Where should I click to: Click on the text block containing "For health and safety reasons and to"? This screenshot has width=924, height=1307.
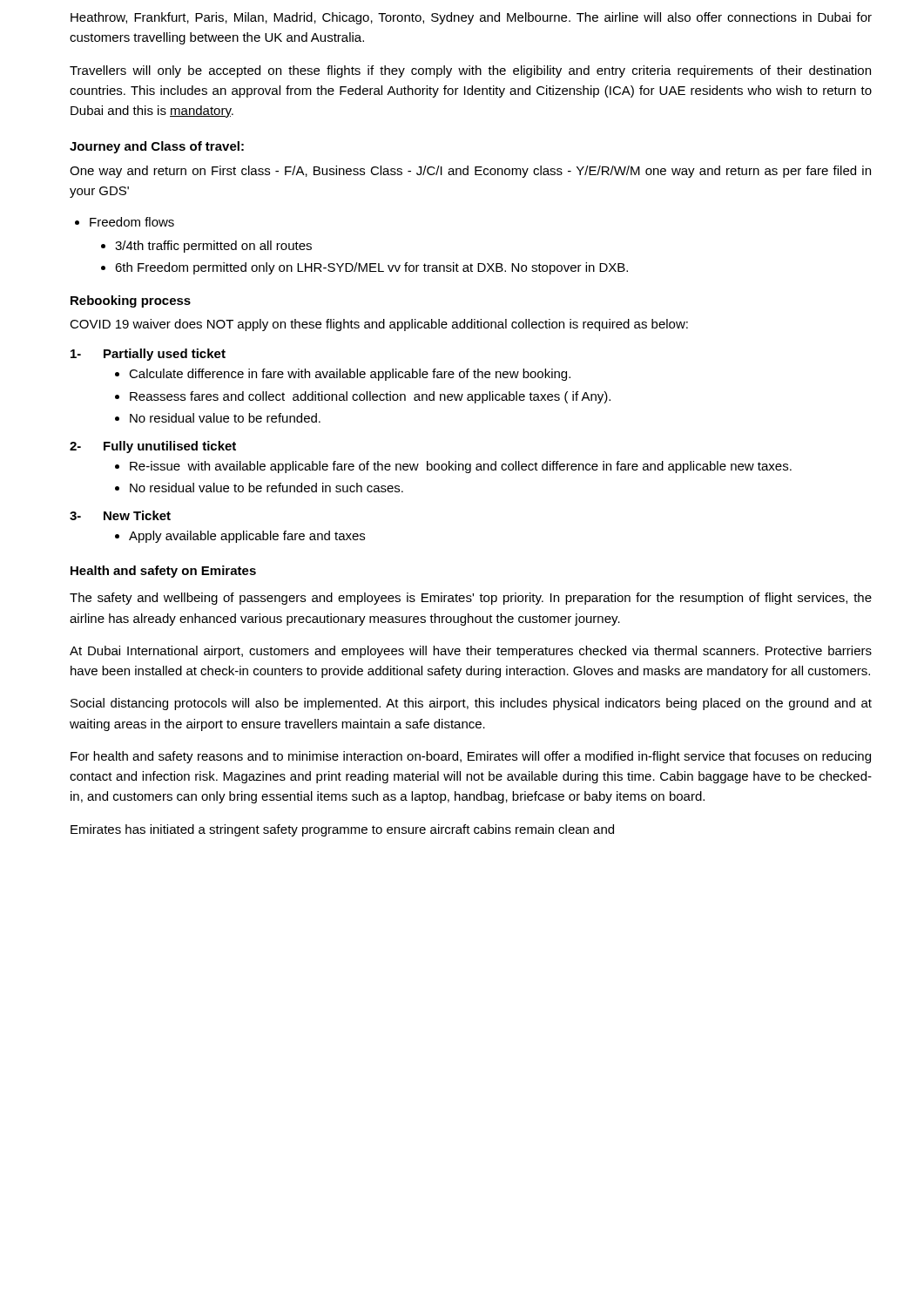coord(471,776)
